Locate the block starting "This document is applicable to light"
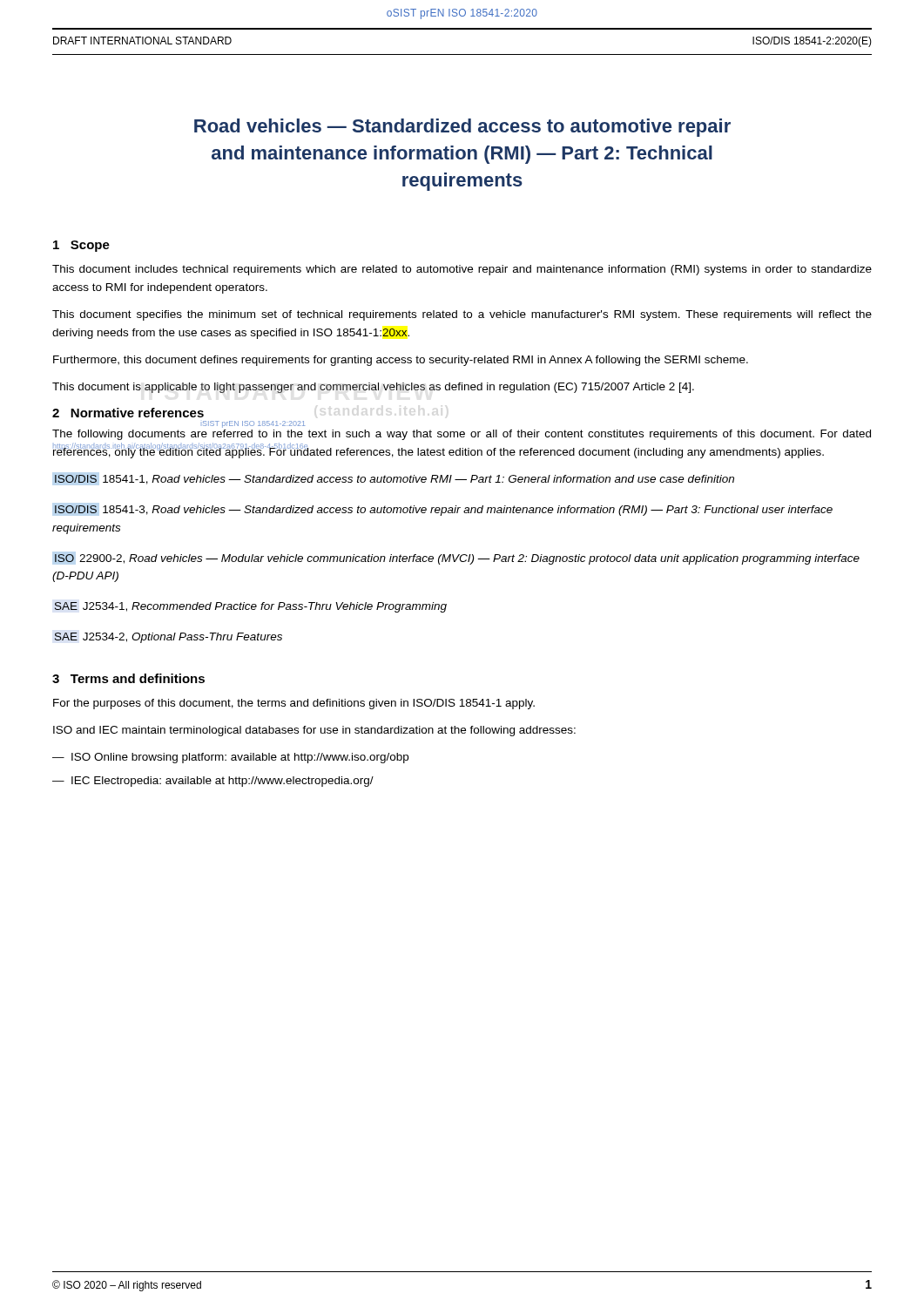The height and width of the screenshot is (1307, 924). [373, 387]
